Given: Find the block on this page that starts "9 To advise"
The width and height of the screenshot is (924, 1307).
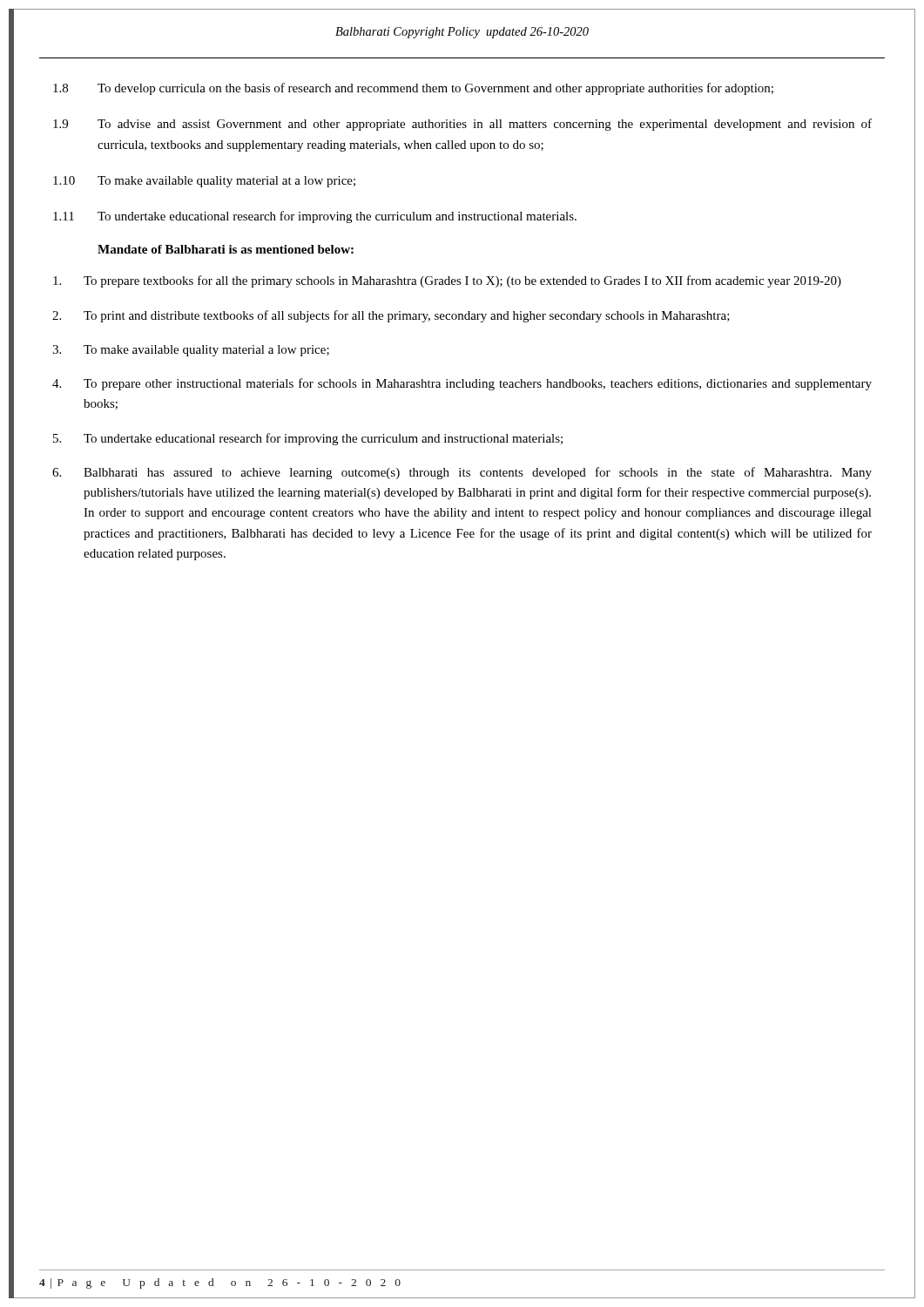Looking at the screenshot, I should [462, 135].
